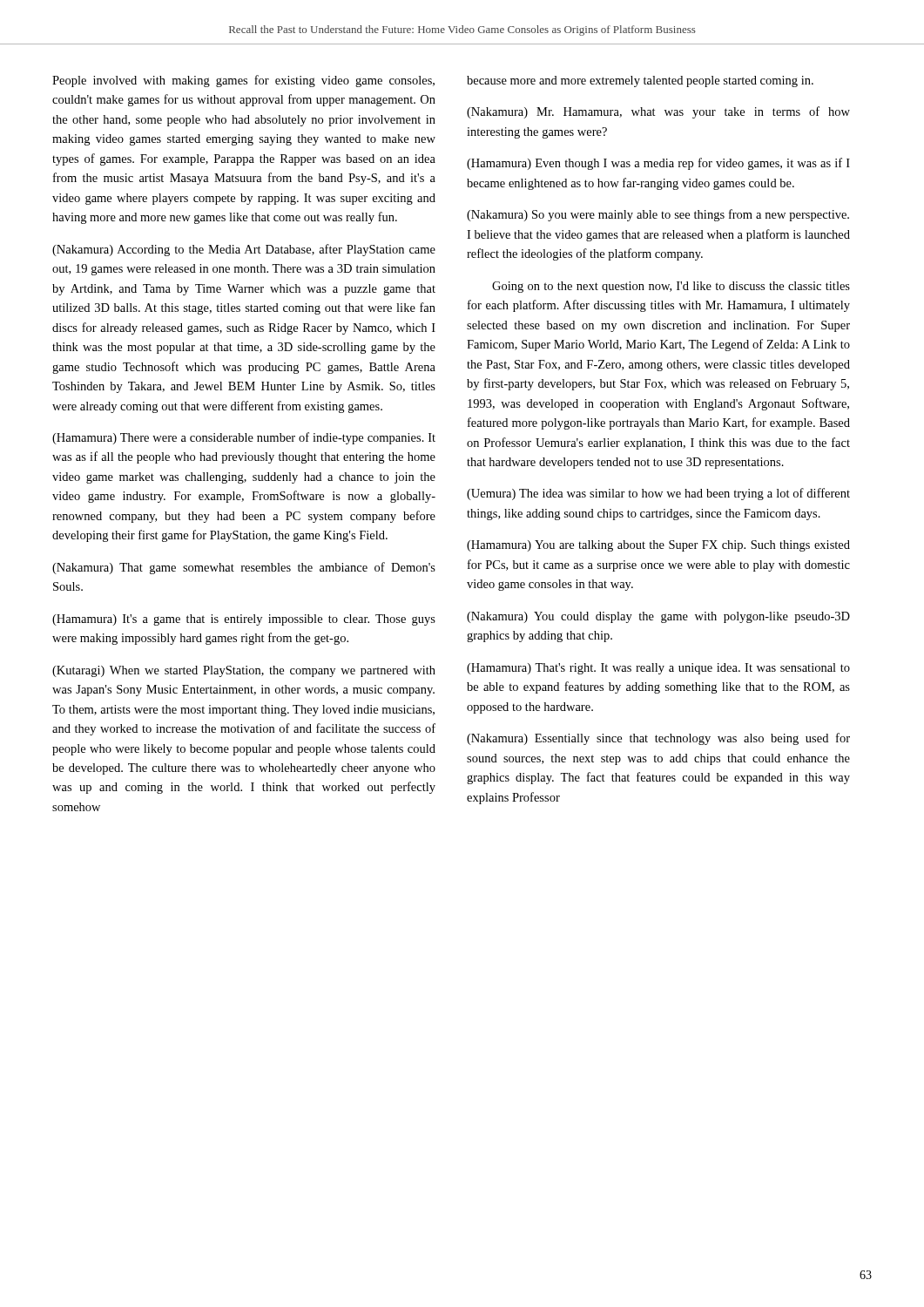Click on the text block with the text "People involved with making games"
924x1307 pixels.
click(244, 149)
